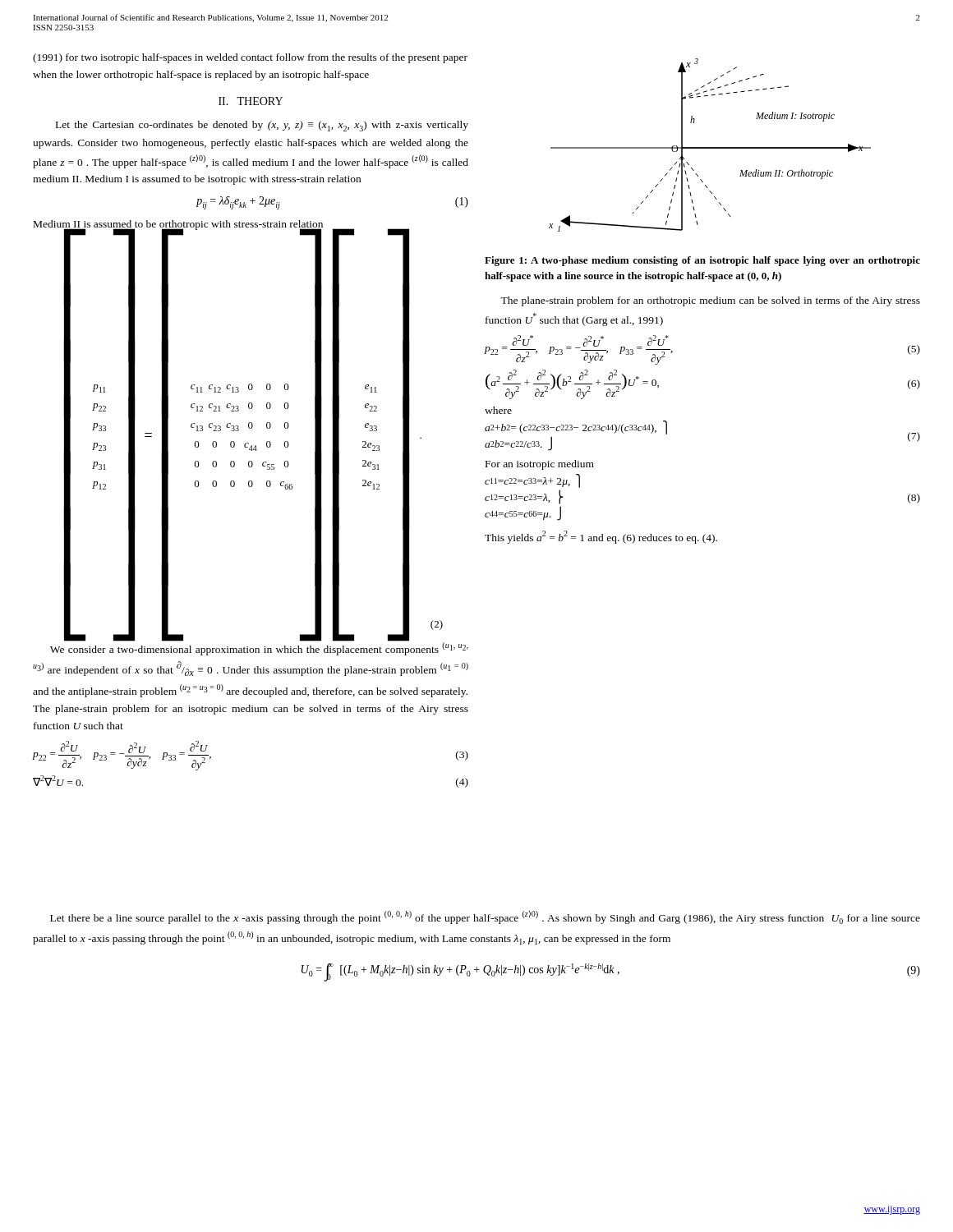953x1232 pixels.
Task: Find the text block starting "p22 = ∂2U*∂z2, p23 ="
Action: [591, 350]
